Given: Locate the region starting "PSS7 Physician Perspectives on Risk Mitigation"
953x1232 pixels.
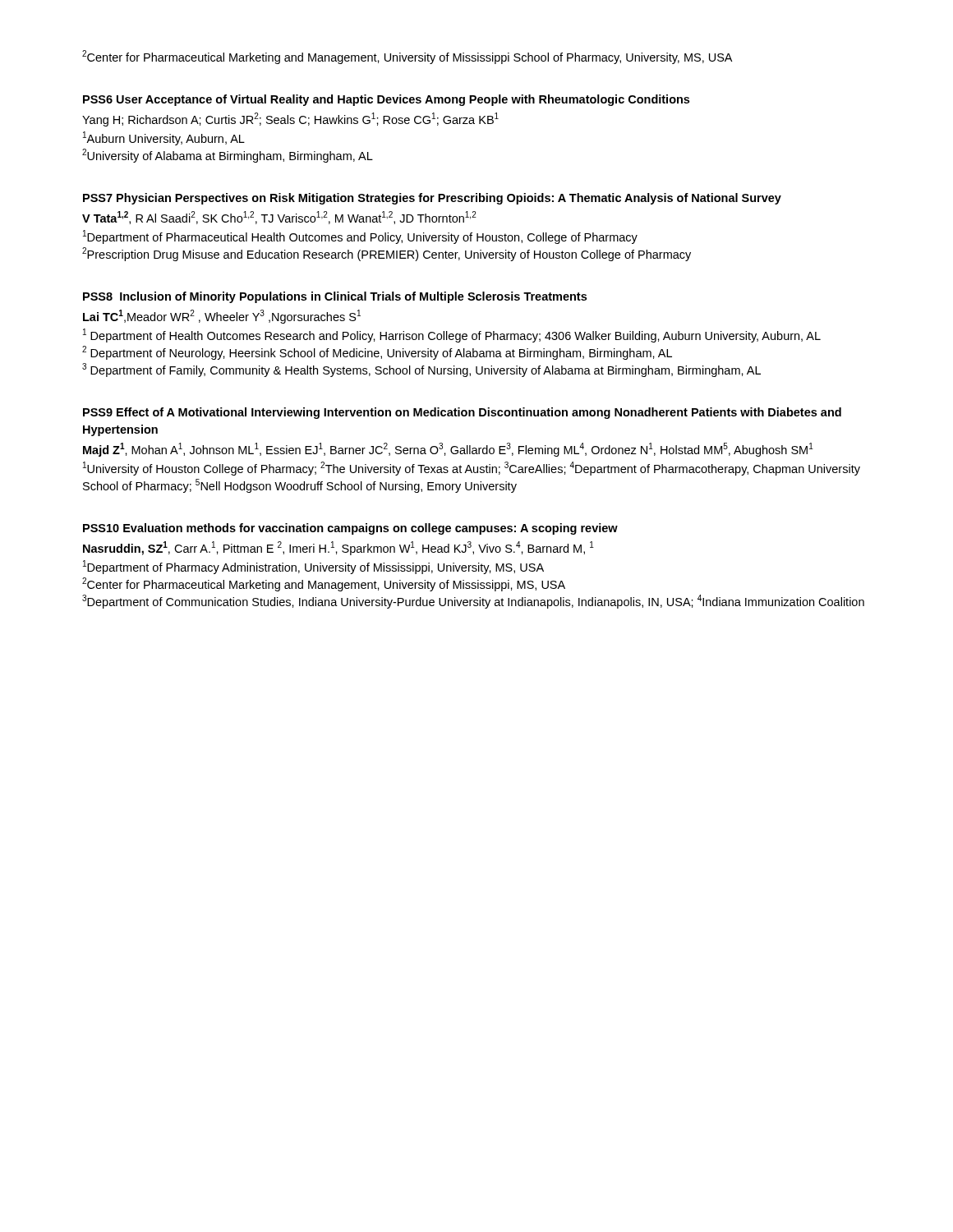Looking at the screenshot, I should 432,198.
